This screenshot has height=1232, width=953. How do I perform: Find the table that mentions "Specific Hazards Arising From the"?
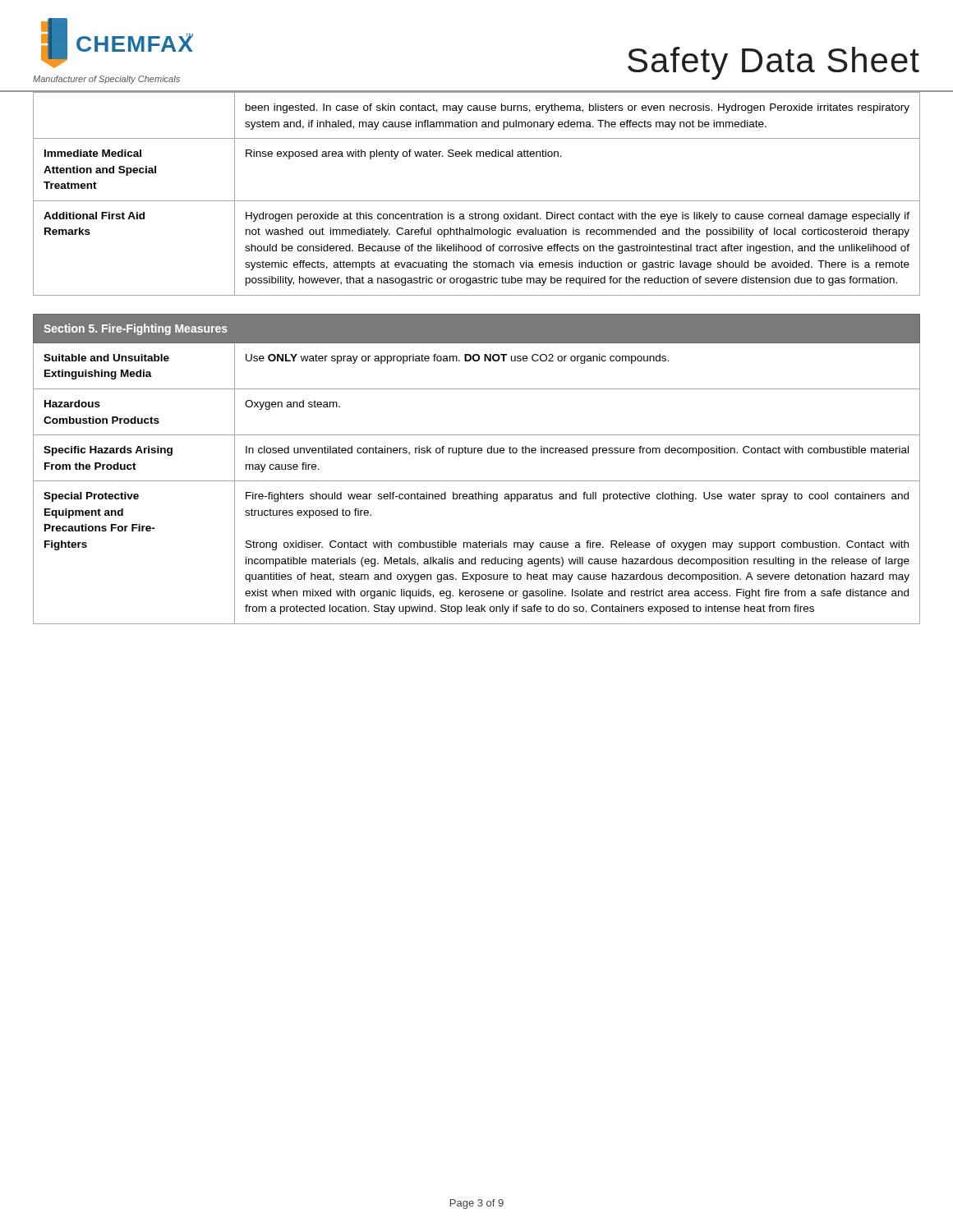476,484
